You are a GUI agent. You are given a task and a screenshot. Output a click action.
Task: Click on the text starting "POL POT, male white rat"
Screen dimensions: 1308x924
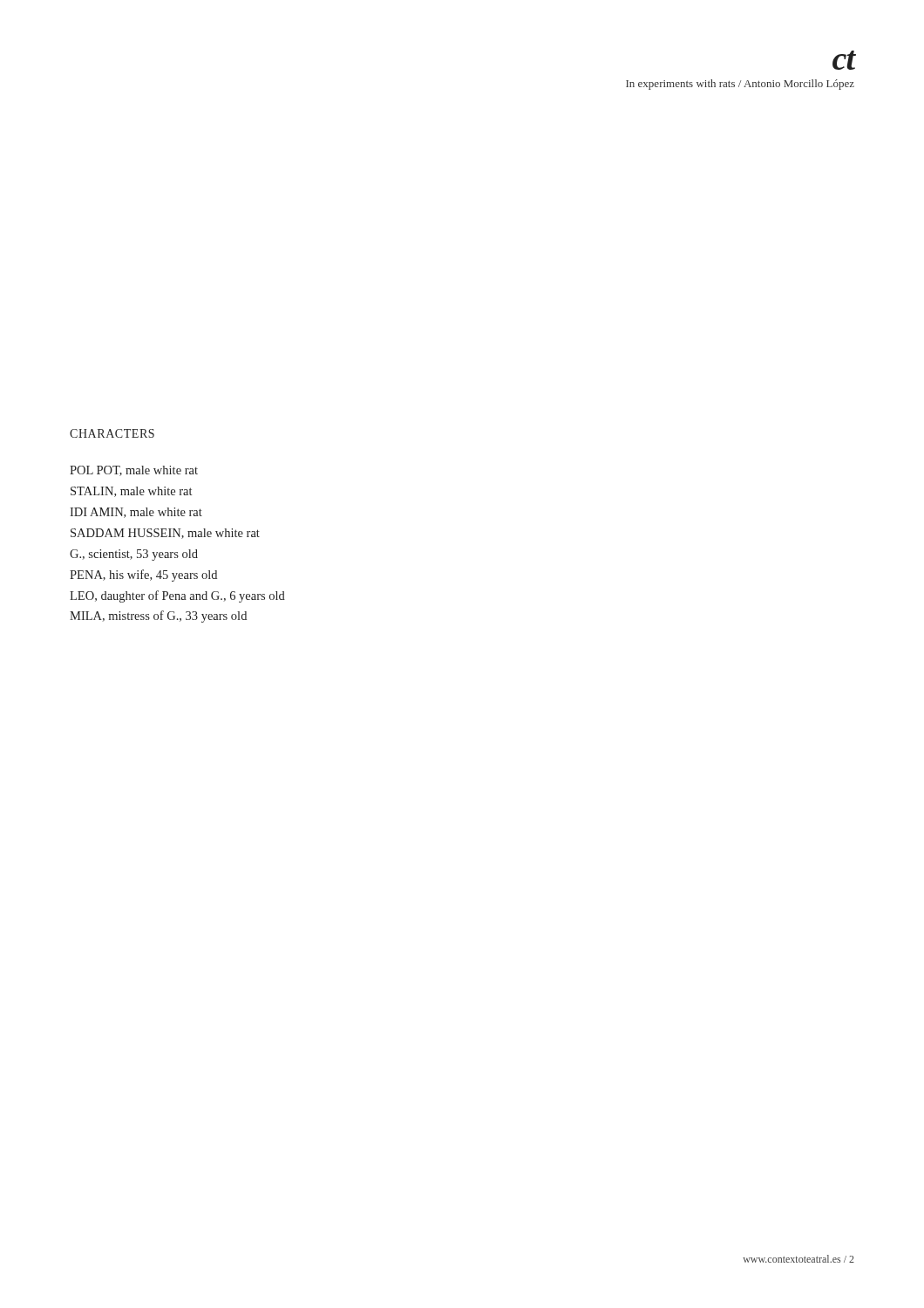134,470
